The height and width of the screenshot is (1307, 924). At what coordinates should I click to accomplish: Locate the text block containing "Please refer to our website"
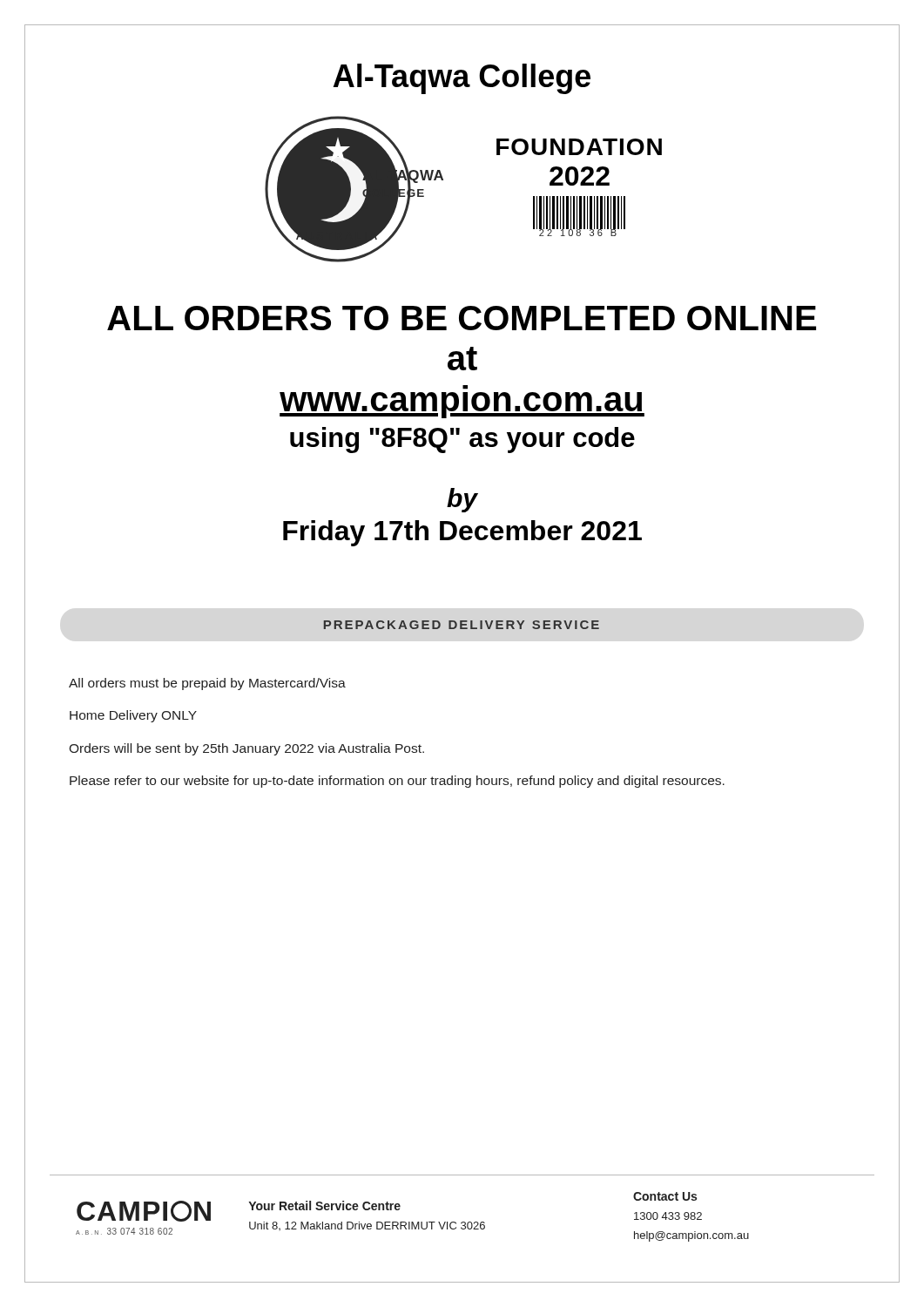(x=462, y=780)
